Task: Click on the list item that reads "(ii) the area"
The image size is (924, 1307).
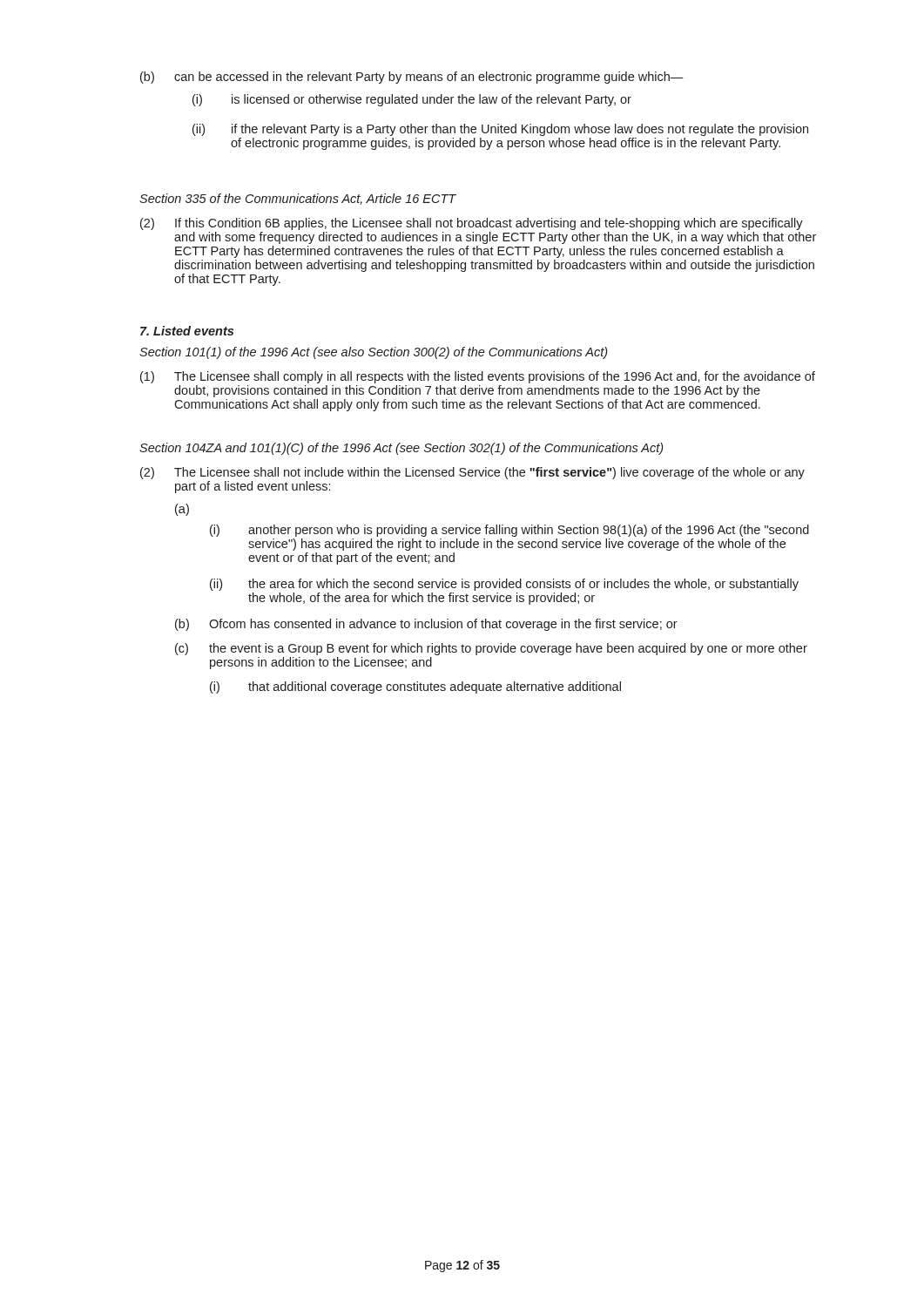Action: 514,591
